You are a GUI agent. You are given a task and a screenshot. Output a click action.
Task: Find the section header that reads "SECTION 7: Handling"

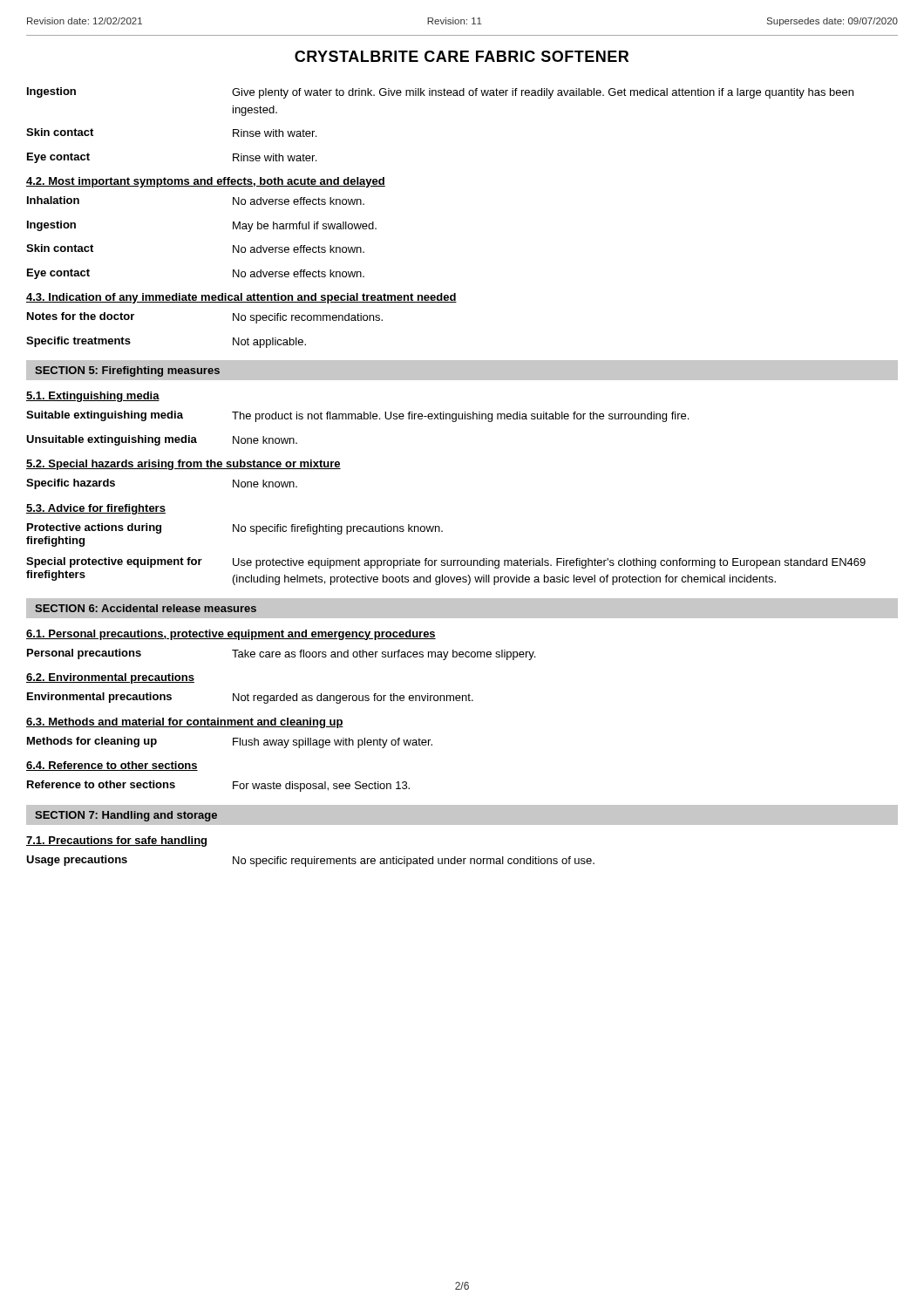click(126, 814)
